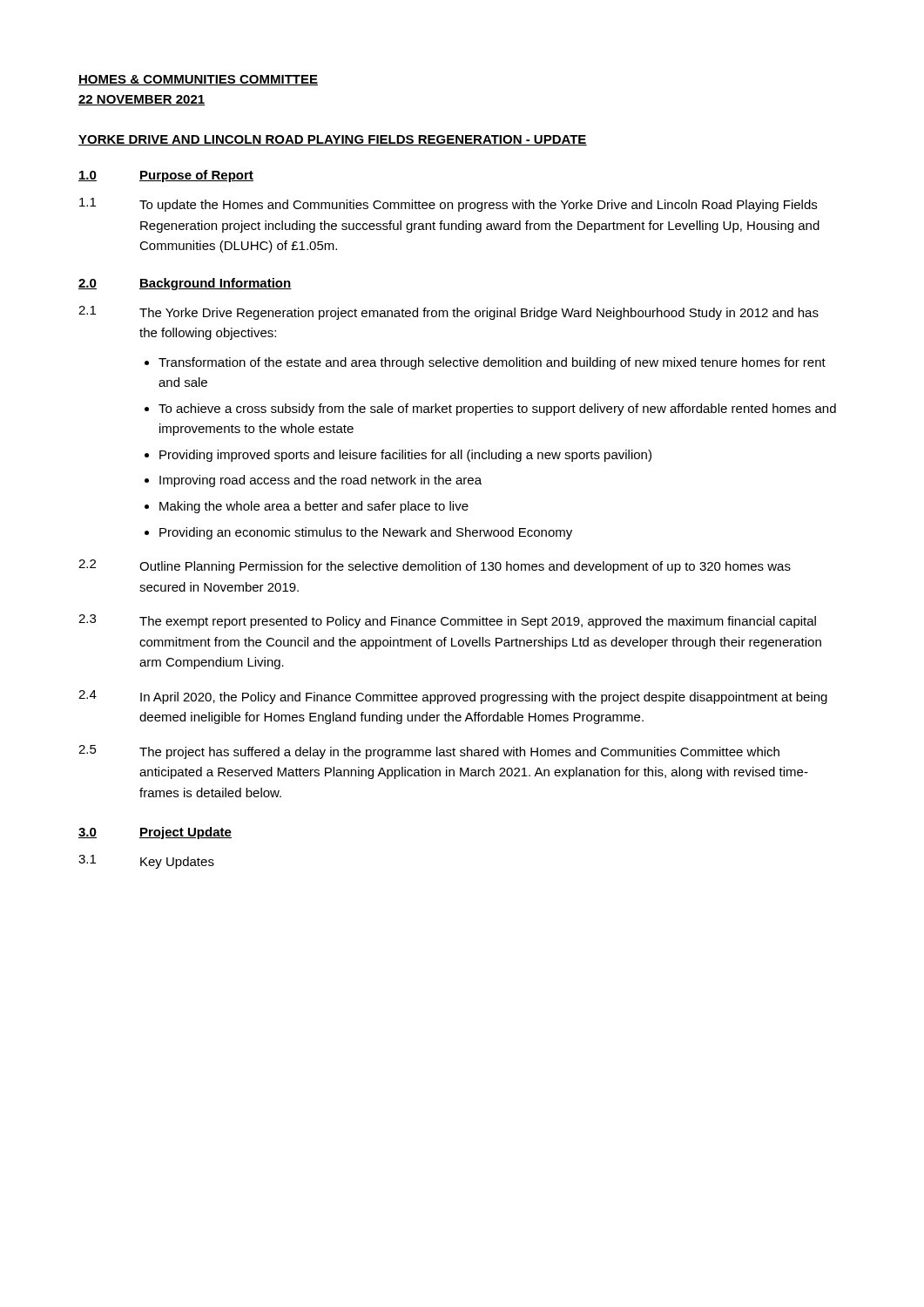This screenshot has width=924, height=1307.
Task: Click the passage that begins "1 The Yorke"
Action: coord(458,425)
